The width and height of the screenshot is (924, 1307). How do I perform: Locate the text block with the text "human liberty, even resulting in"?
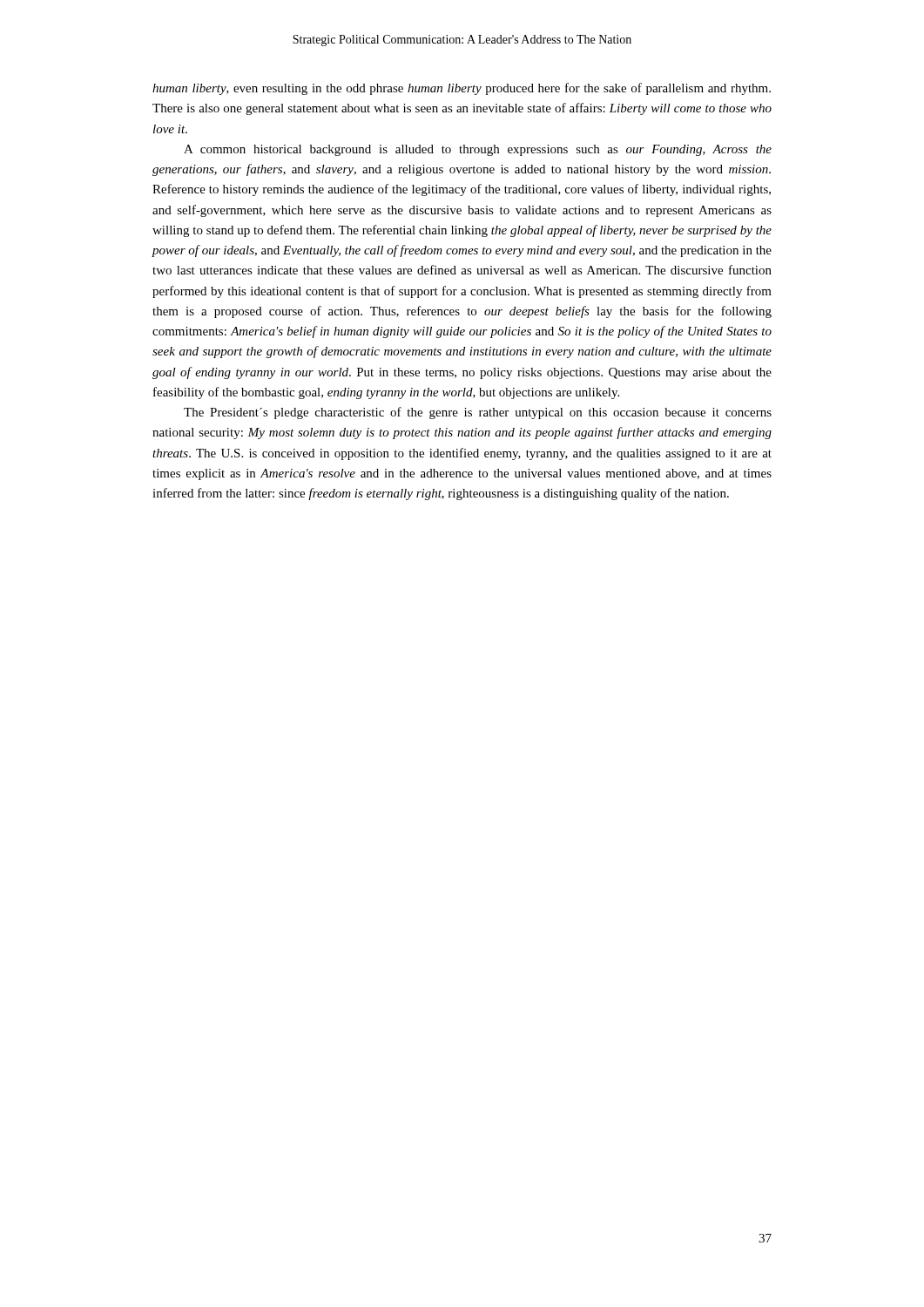tap(462, 291)
